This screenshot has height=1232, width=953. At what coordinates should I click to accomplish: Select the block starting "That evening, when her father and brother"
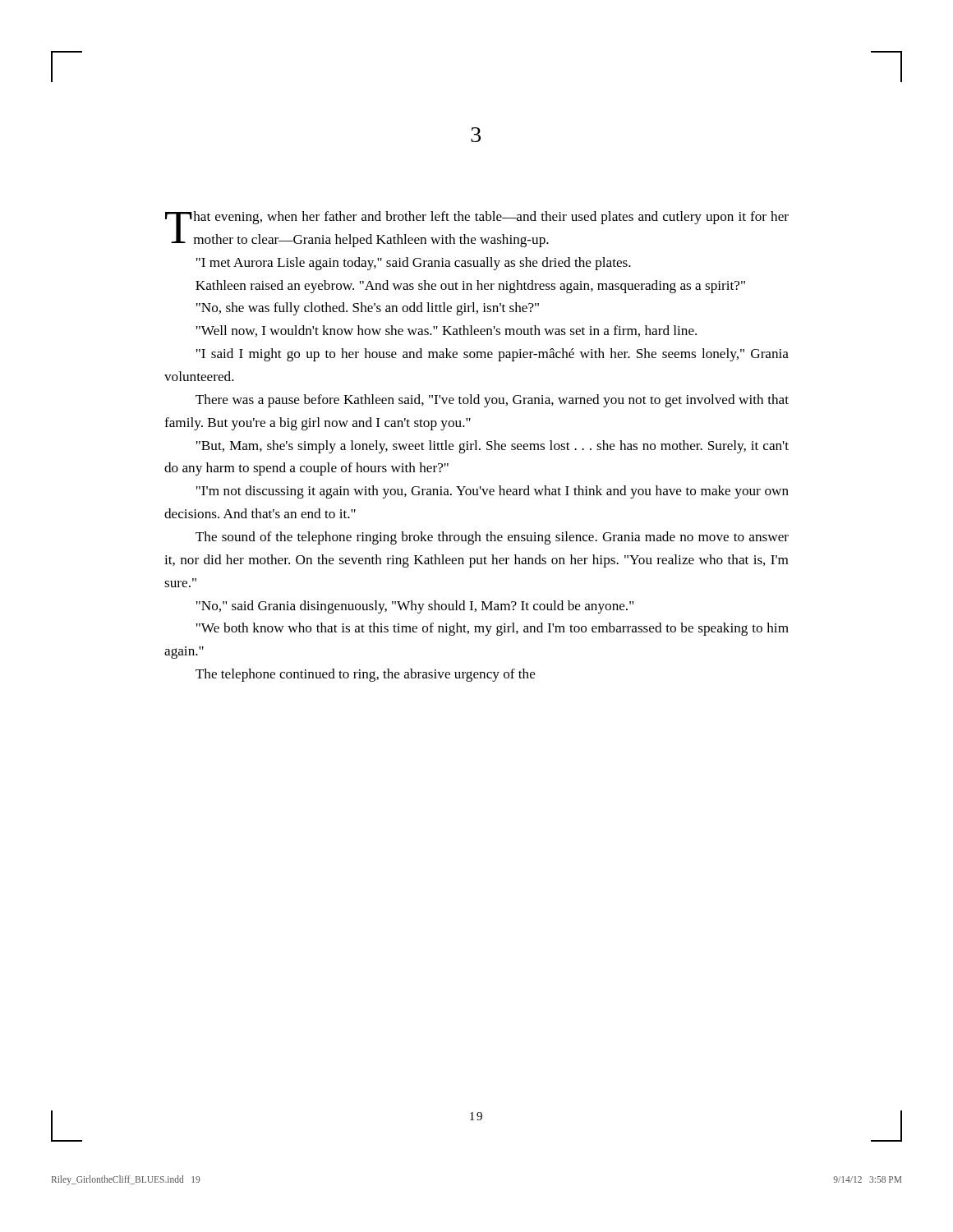pos(476,446)
